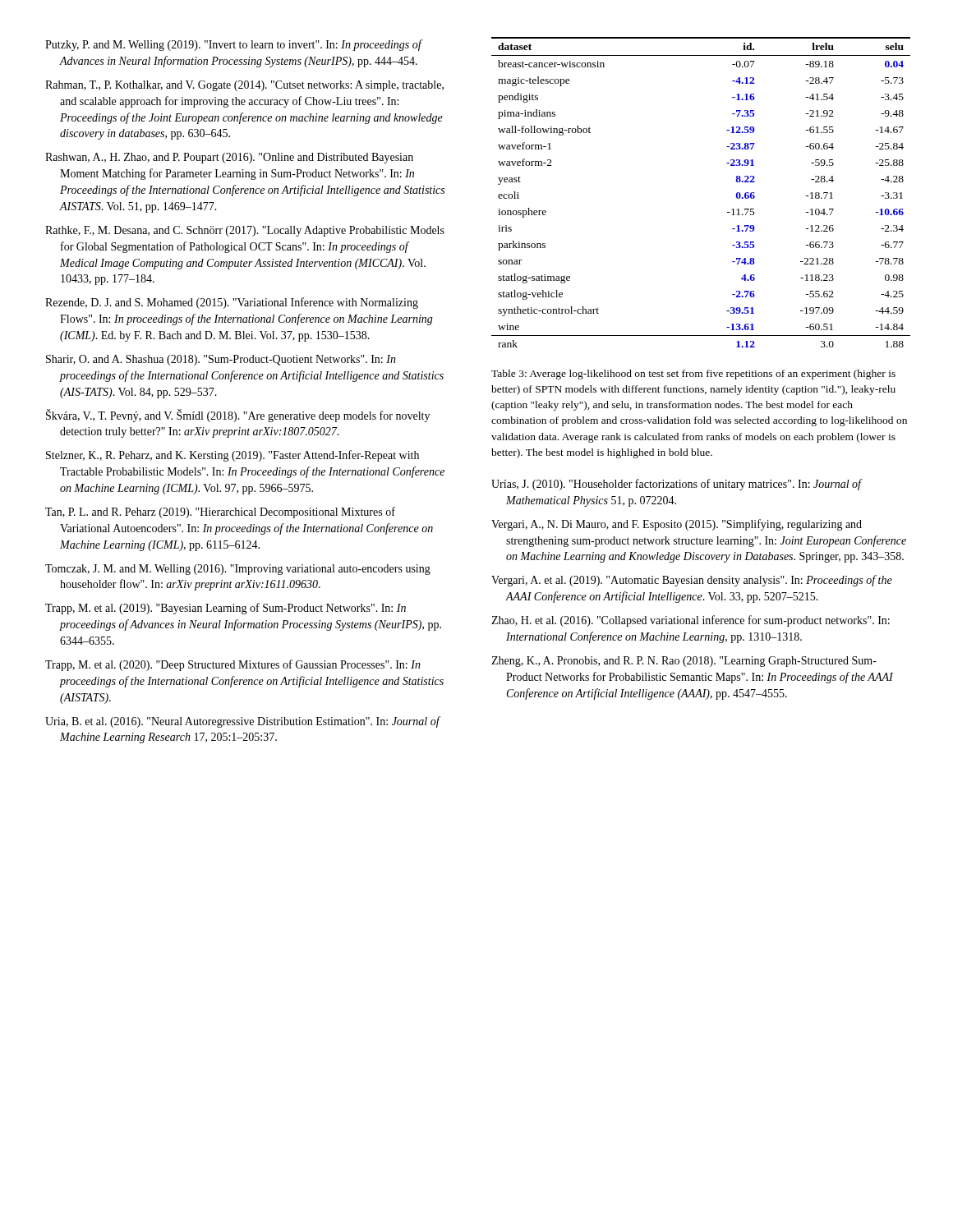Locate the block of text that opens with "Vergari, A. et"
The width and height of the screenshot is (953, 1232).
692,589
